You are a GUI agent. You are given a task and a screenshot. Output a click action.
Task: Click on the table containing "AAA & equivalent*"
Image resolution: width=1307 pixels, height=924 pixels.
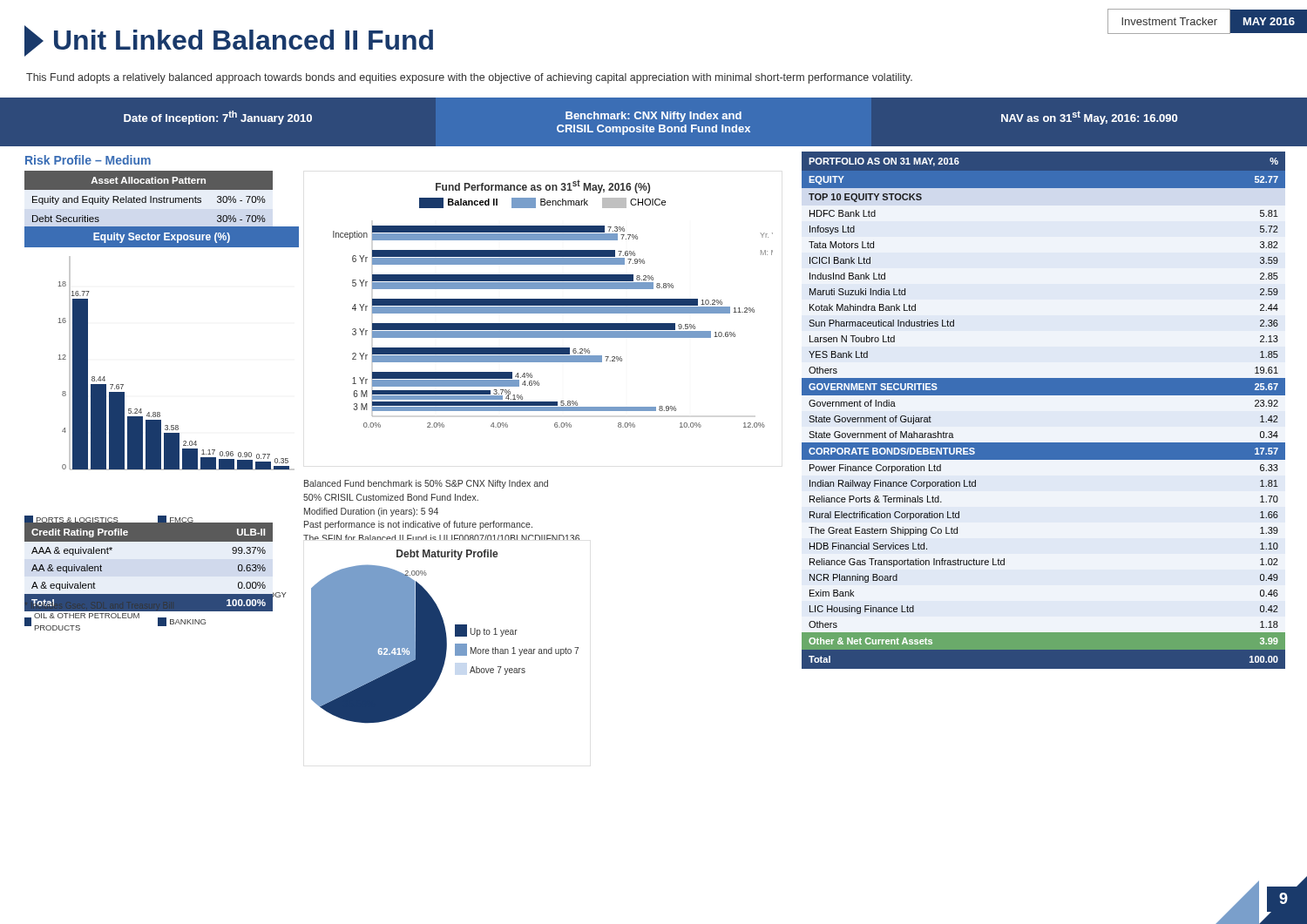[x=149, y=567]
